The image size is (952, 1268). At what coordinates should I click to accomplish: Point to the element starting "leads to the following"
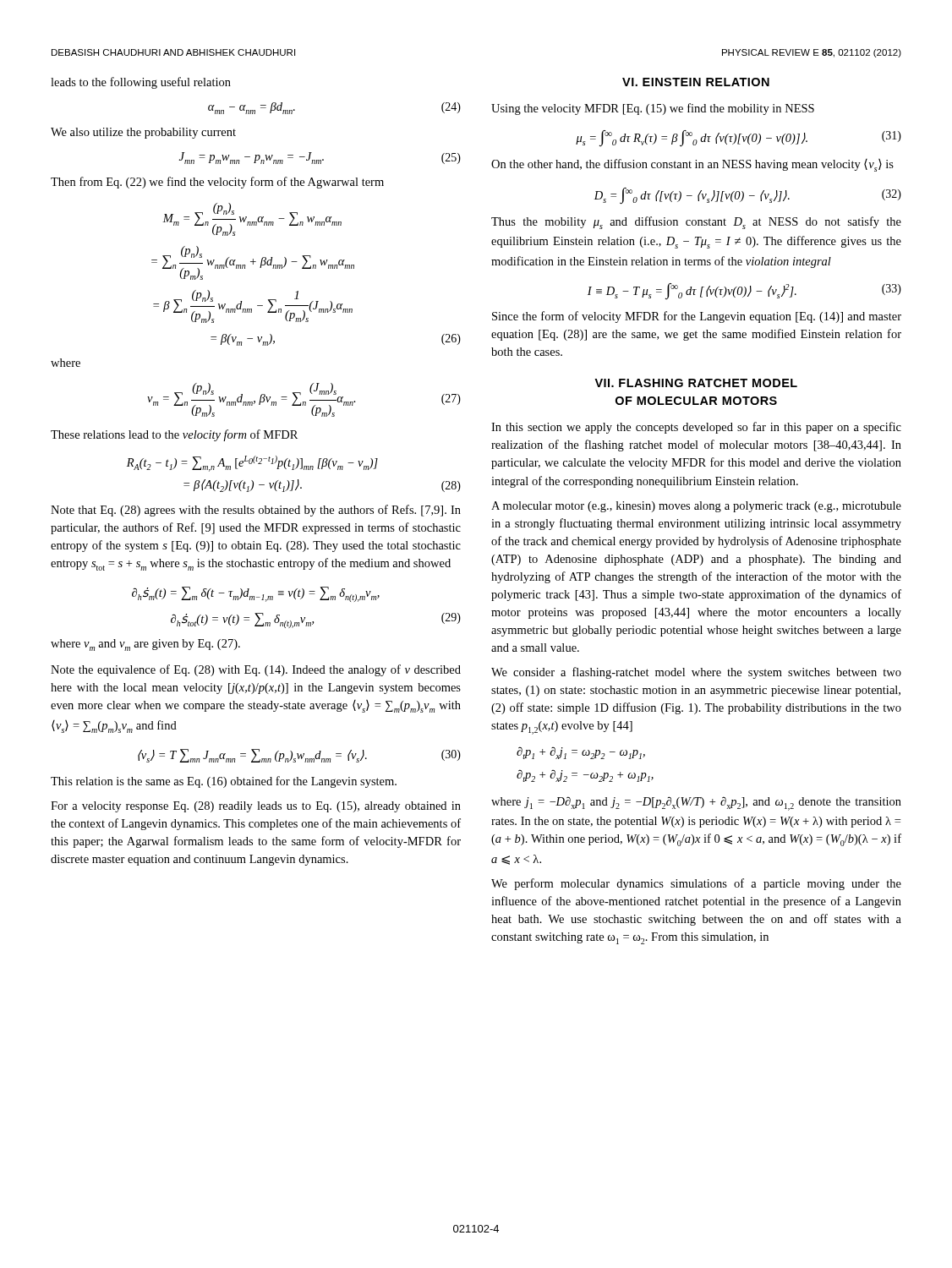(141, 82)
